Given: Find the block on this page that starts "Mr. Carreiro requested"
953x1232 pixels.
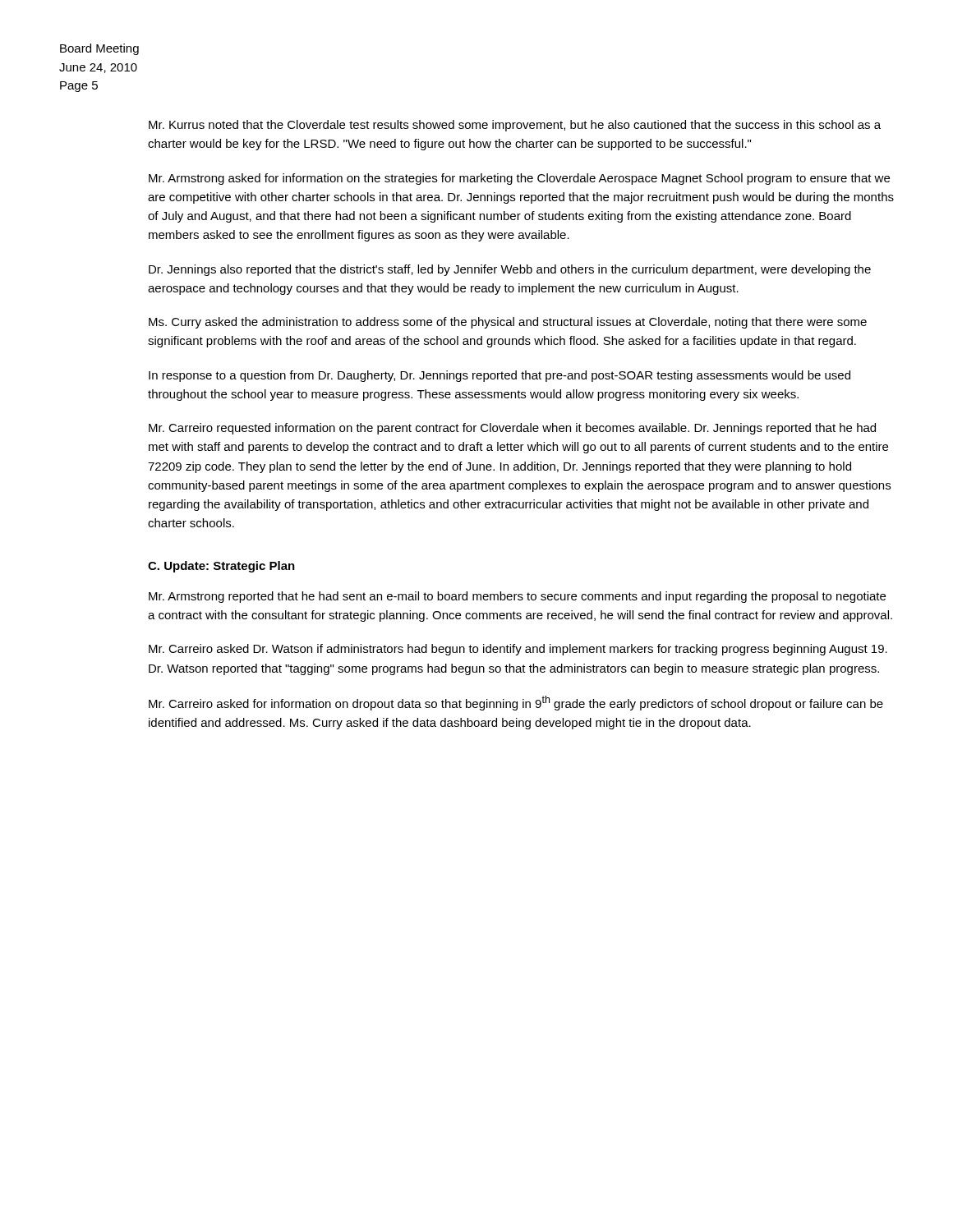Looking at the screenshot, I should click(x=520, y=475).
